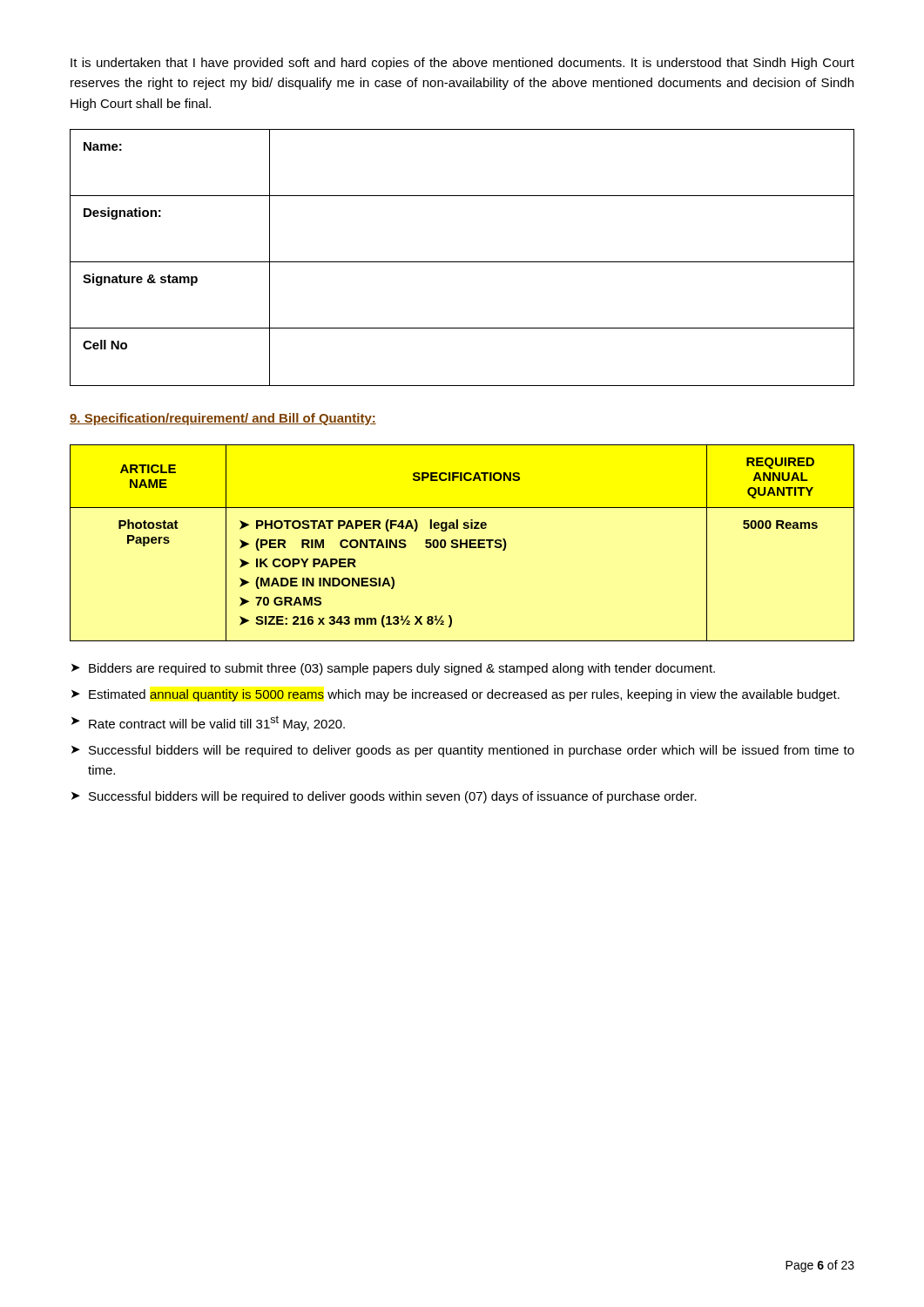Click on the text block starting "➤ Rate contract will be"
The height and width of the screenshot is (1307, 924).
click(208, 723)
